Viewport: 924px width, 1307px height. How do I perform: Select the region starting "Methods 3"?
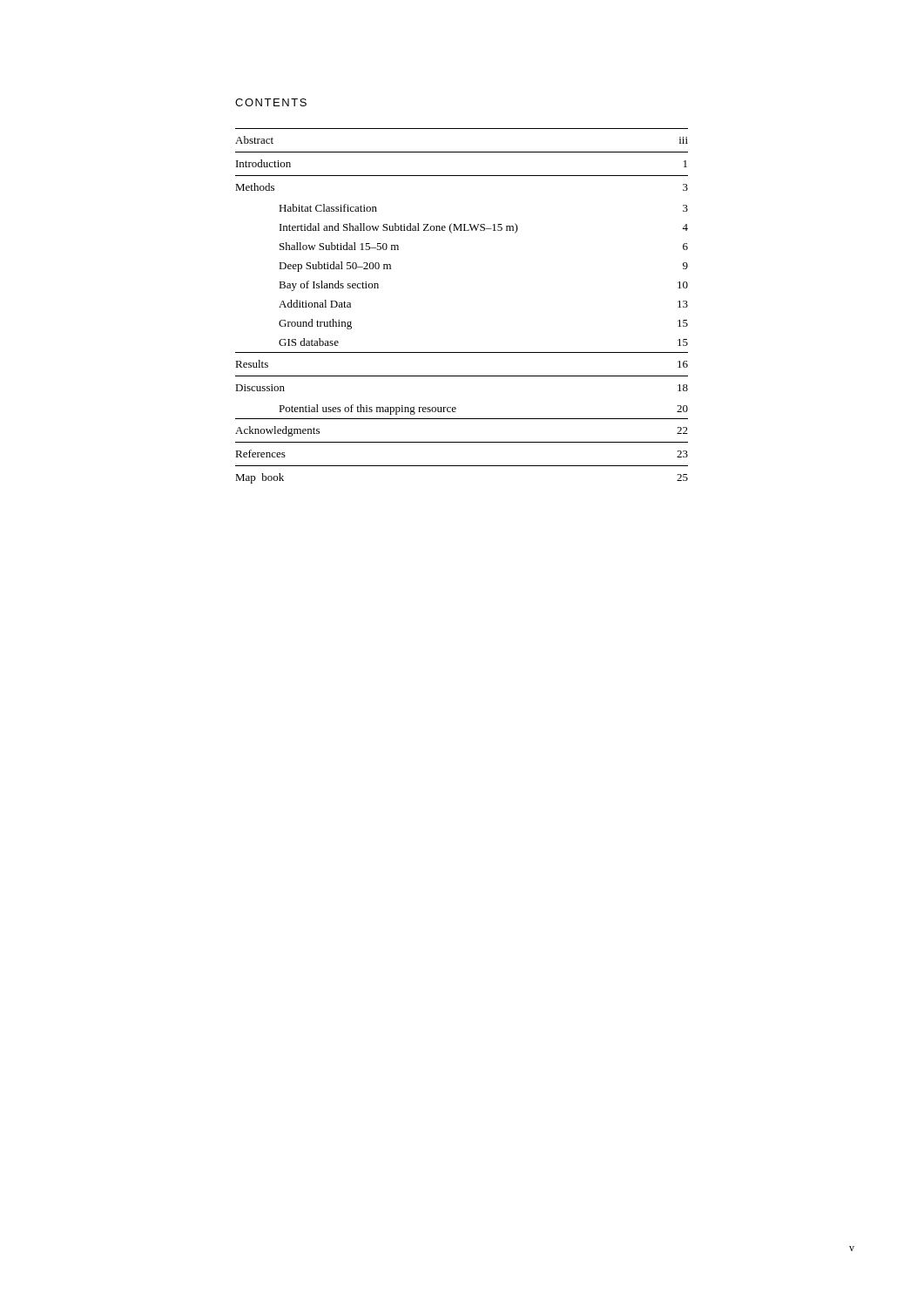462,187
